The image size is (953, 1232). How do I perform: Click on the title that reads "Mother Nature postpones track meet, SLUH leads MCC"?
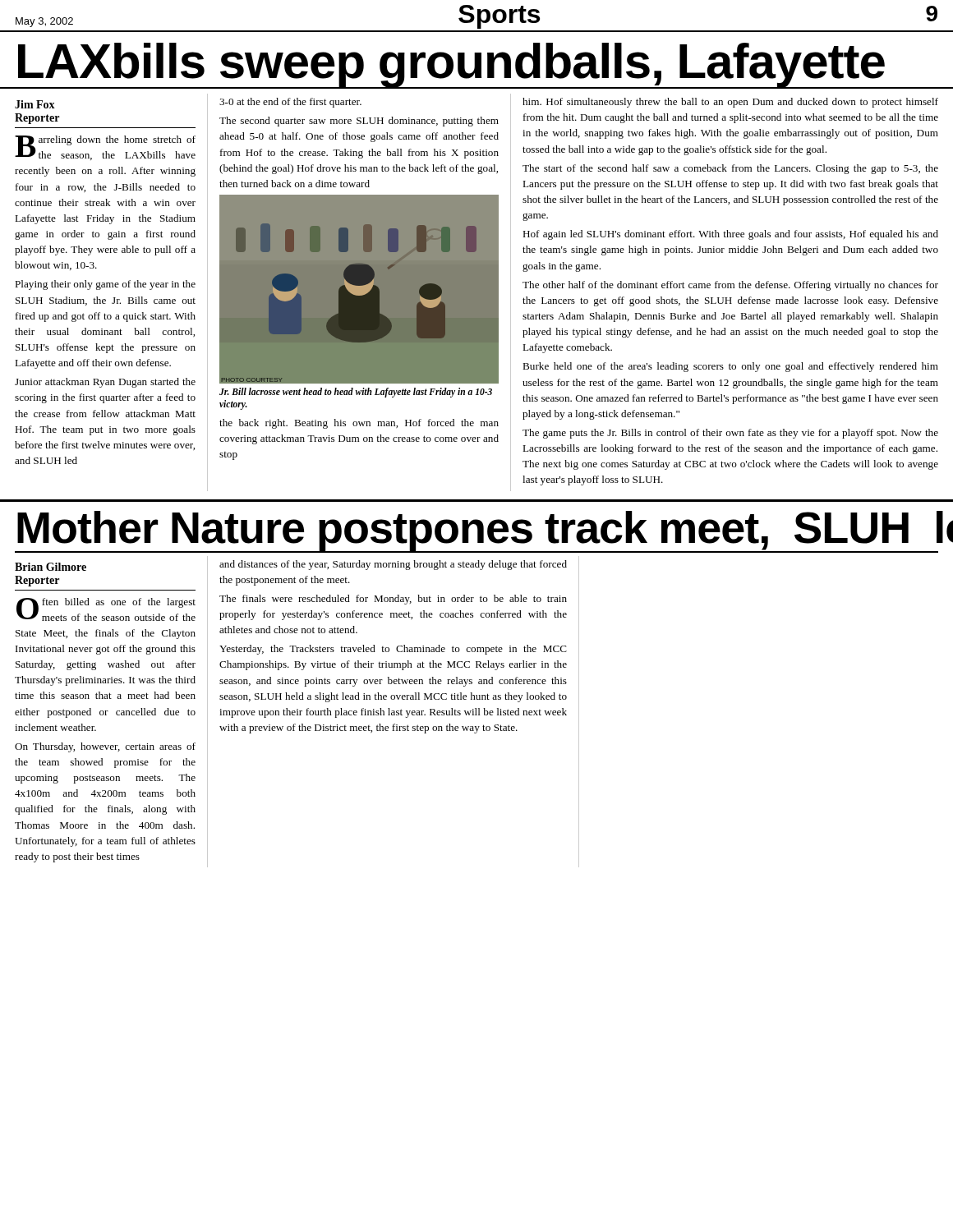[x=476, y=527]
